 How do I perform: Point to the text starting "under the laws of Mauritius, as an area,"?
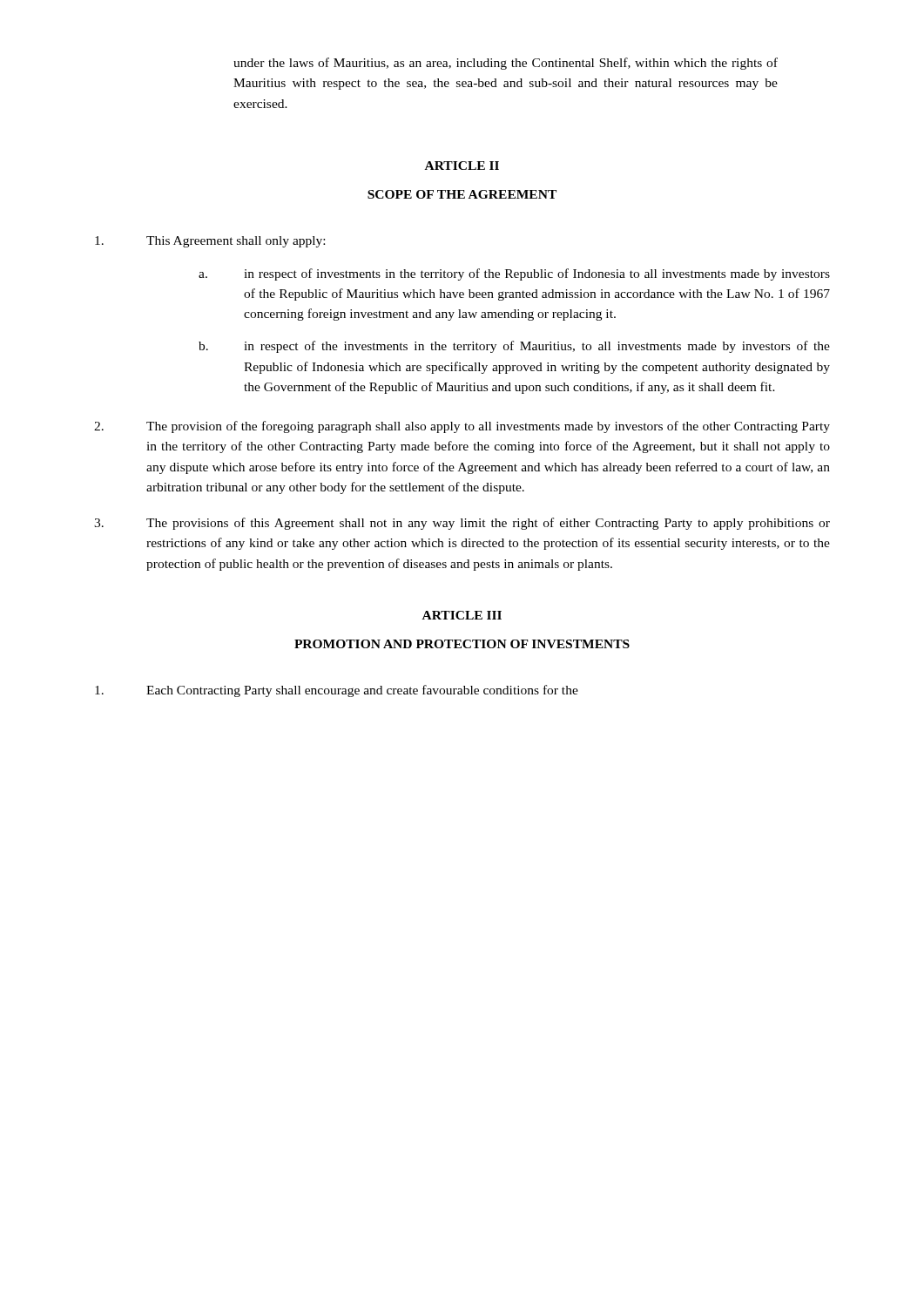point(506,83)
